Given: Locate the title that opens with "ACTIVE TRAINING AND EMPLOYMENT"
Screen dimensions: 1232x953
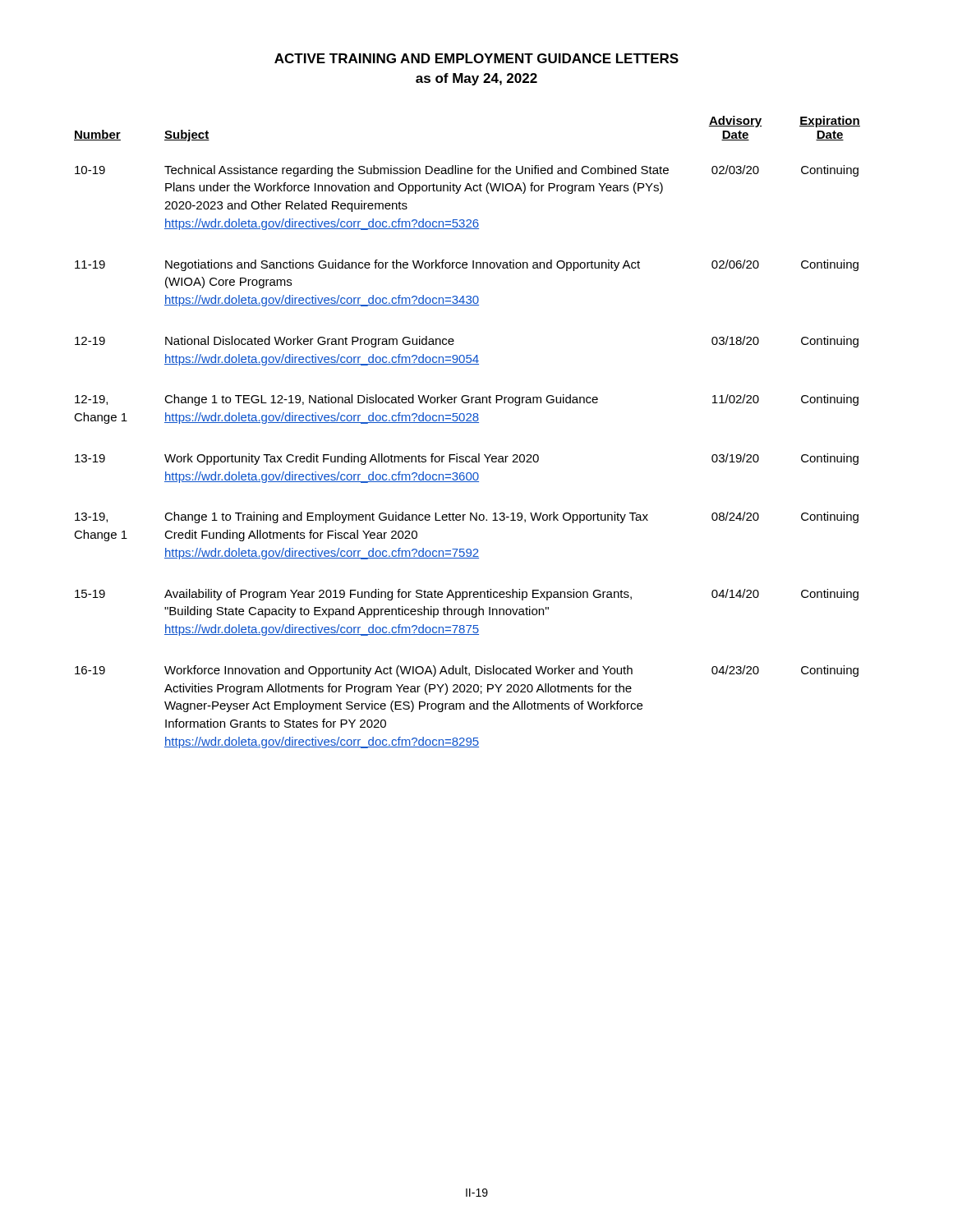Looking at the screenshot, I should coord(476,68).
